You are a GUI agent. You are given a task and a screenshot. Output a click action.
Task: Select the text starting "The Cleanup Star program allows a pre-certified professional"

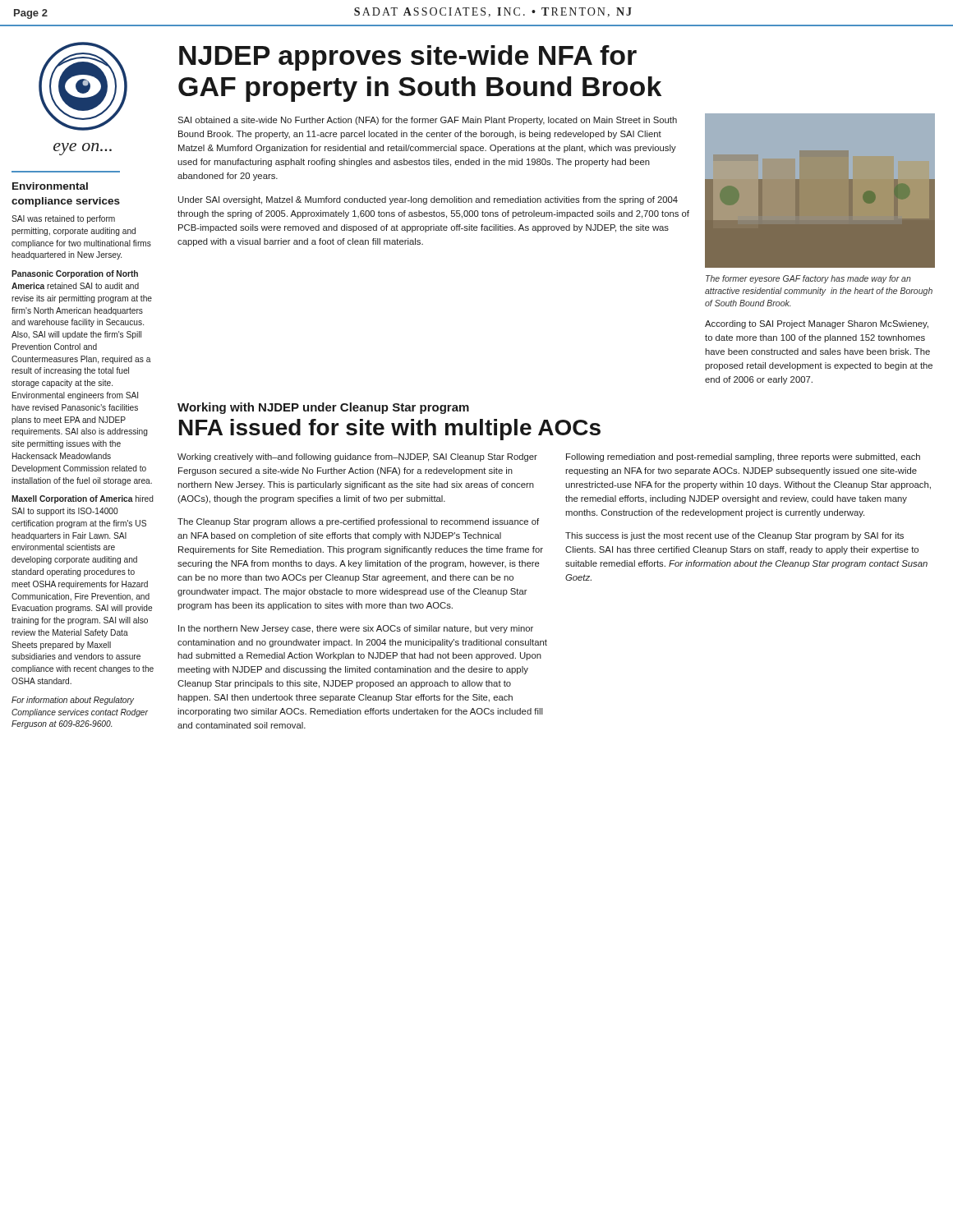point(360,563)
